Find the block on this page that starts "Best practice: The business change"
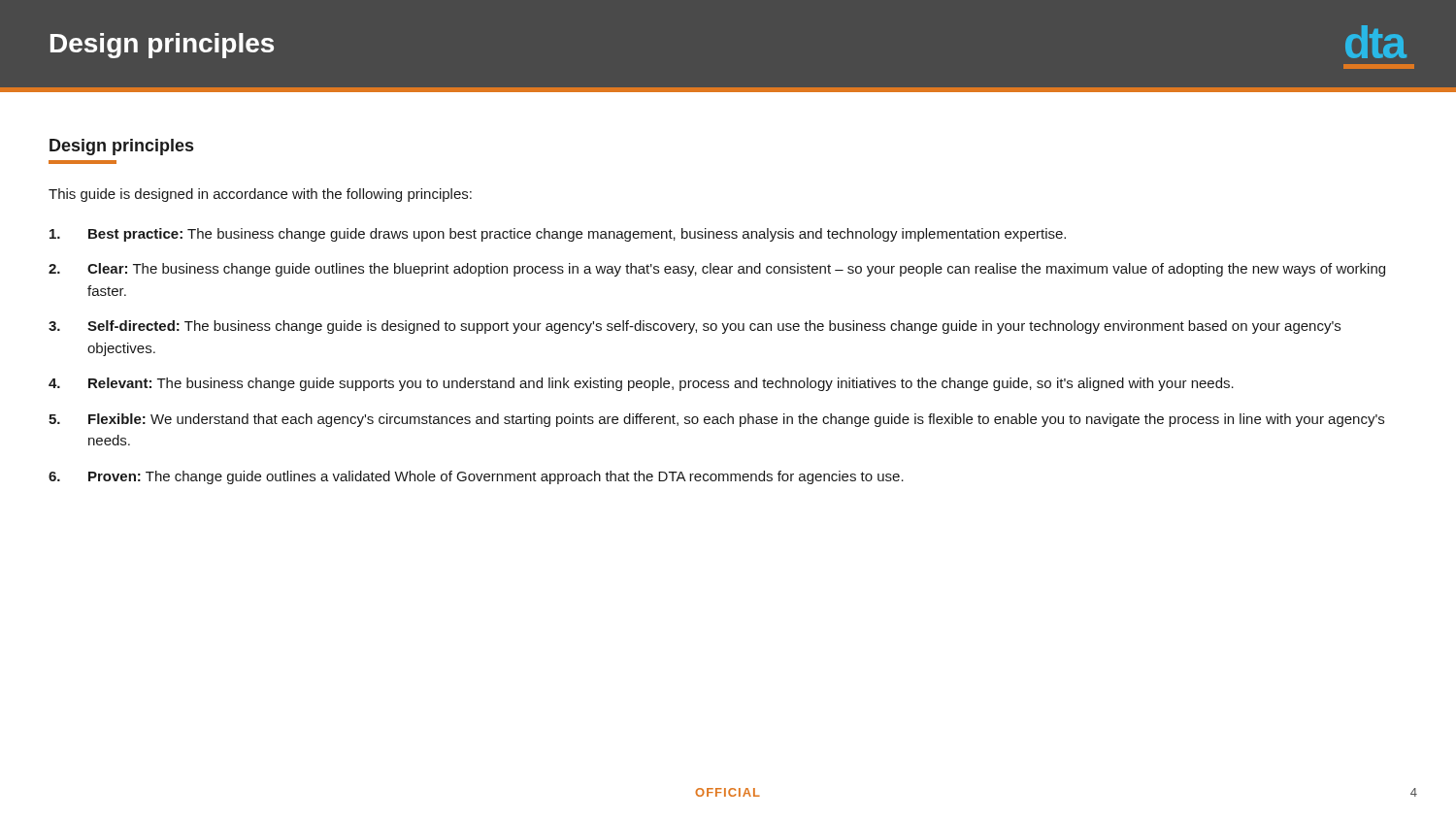Viewport: 1456px width, 819px height. [x=728, y=234]
